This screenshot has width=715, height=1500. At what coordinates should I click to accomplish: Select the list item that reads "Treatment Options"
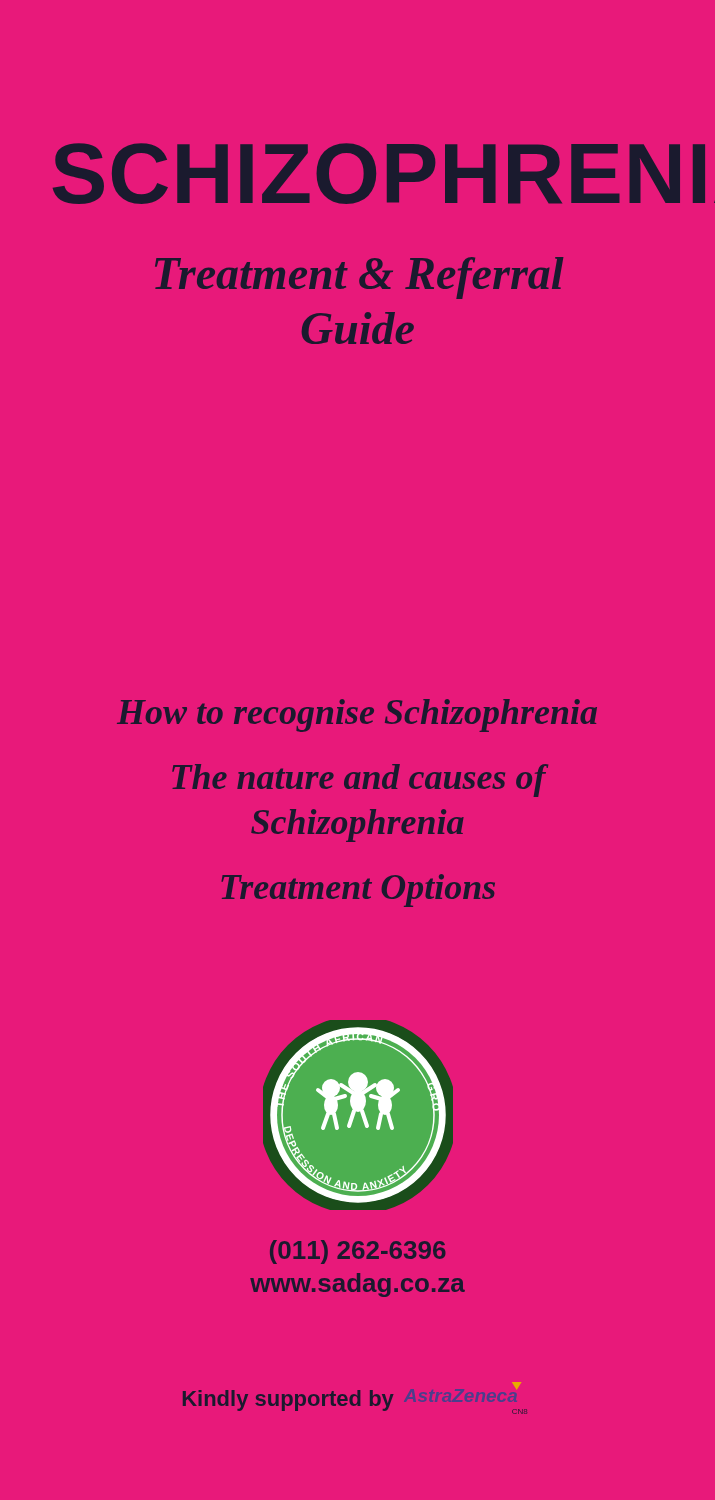click(358, 887)
